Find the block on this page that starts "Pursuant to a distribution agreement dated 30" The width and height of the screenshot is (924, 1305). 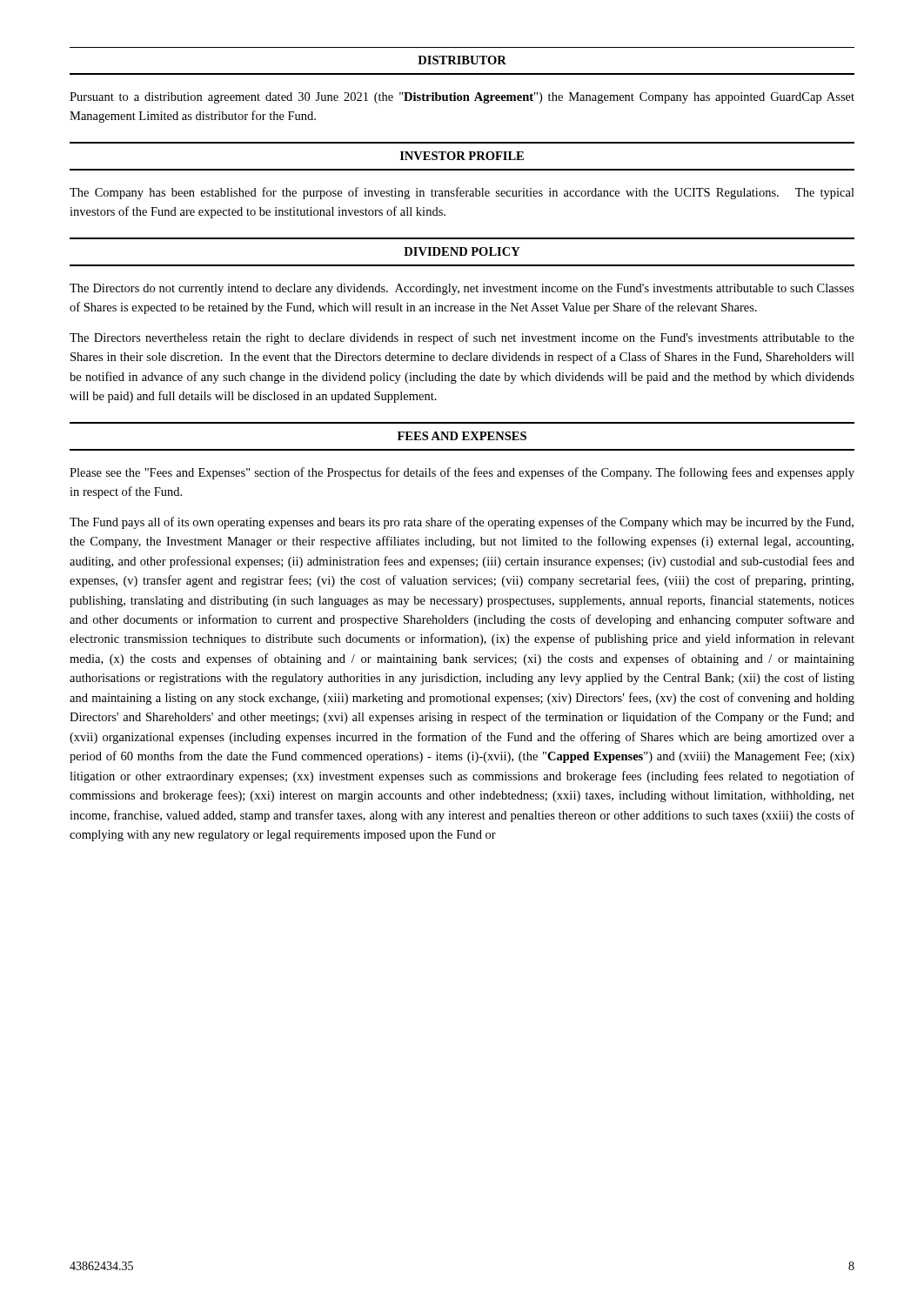(462, 106)
